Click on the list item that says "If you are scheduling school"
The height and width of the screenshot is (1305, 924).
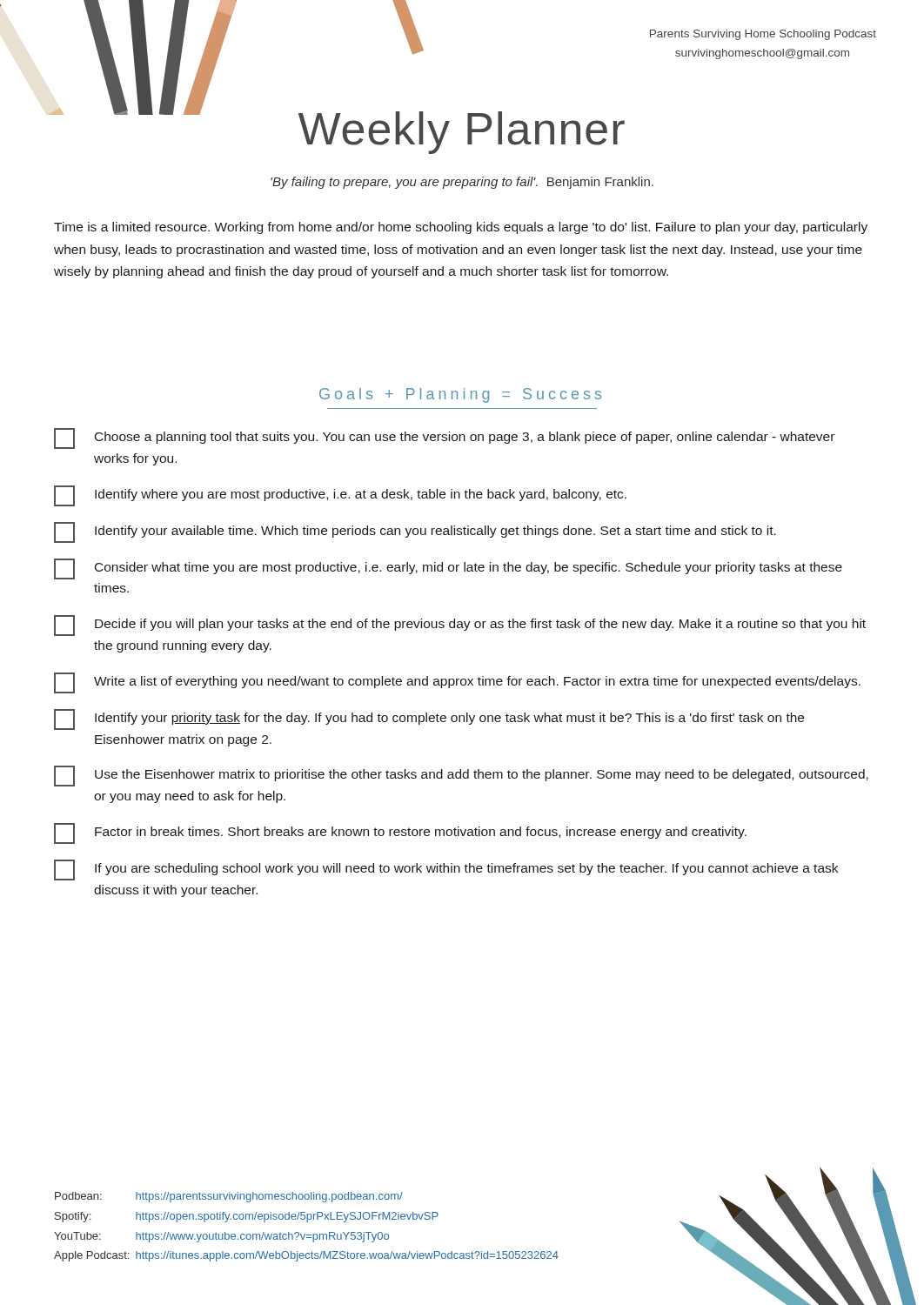(462, 879)
